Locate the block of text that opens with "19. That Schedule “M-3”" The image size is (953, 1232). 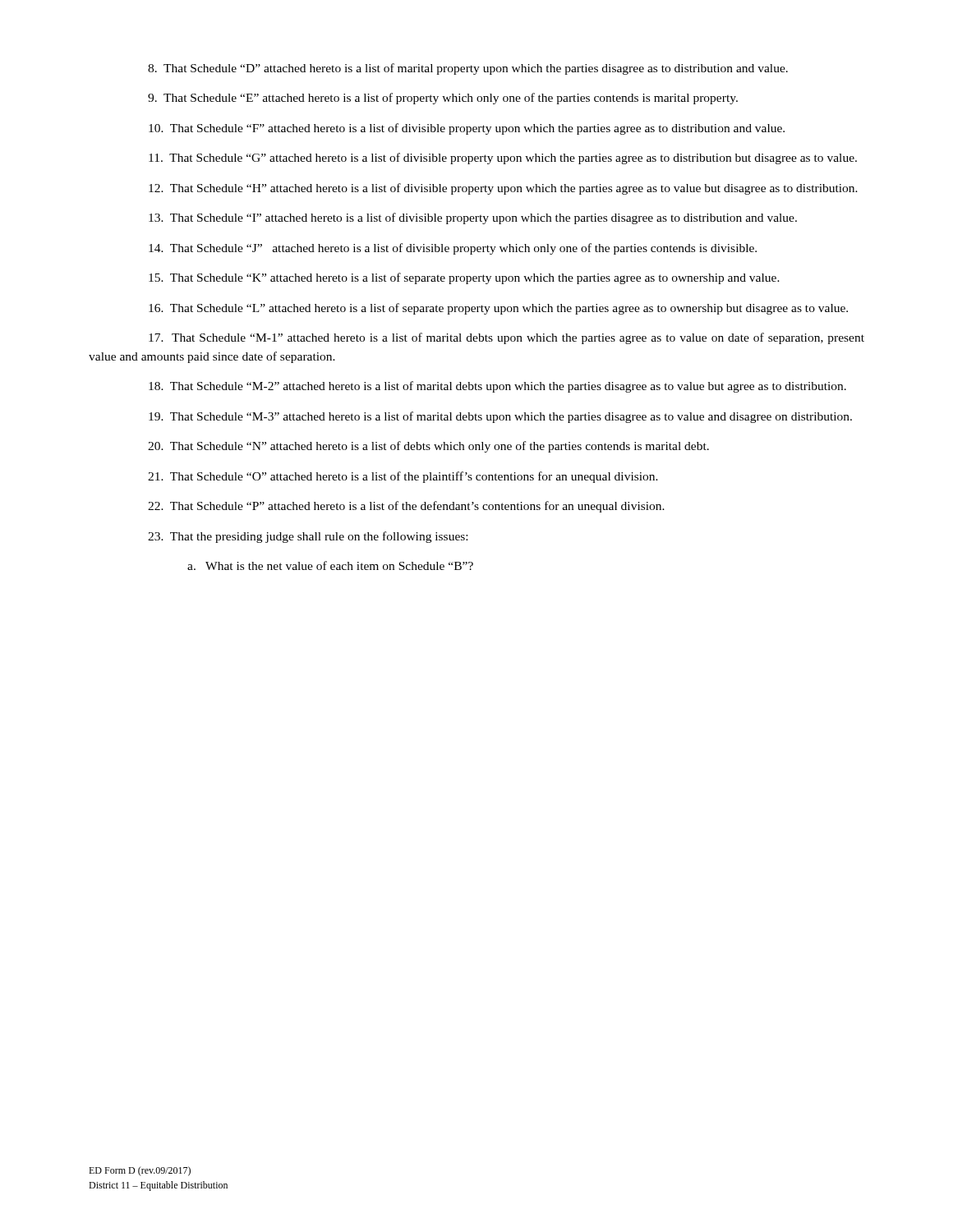point(476,416)
